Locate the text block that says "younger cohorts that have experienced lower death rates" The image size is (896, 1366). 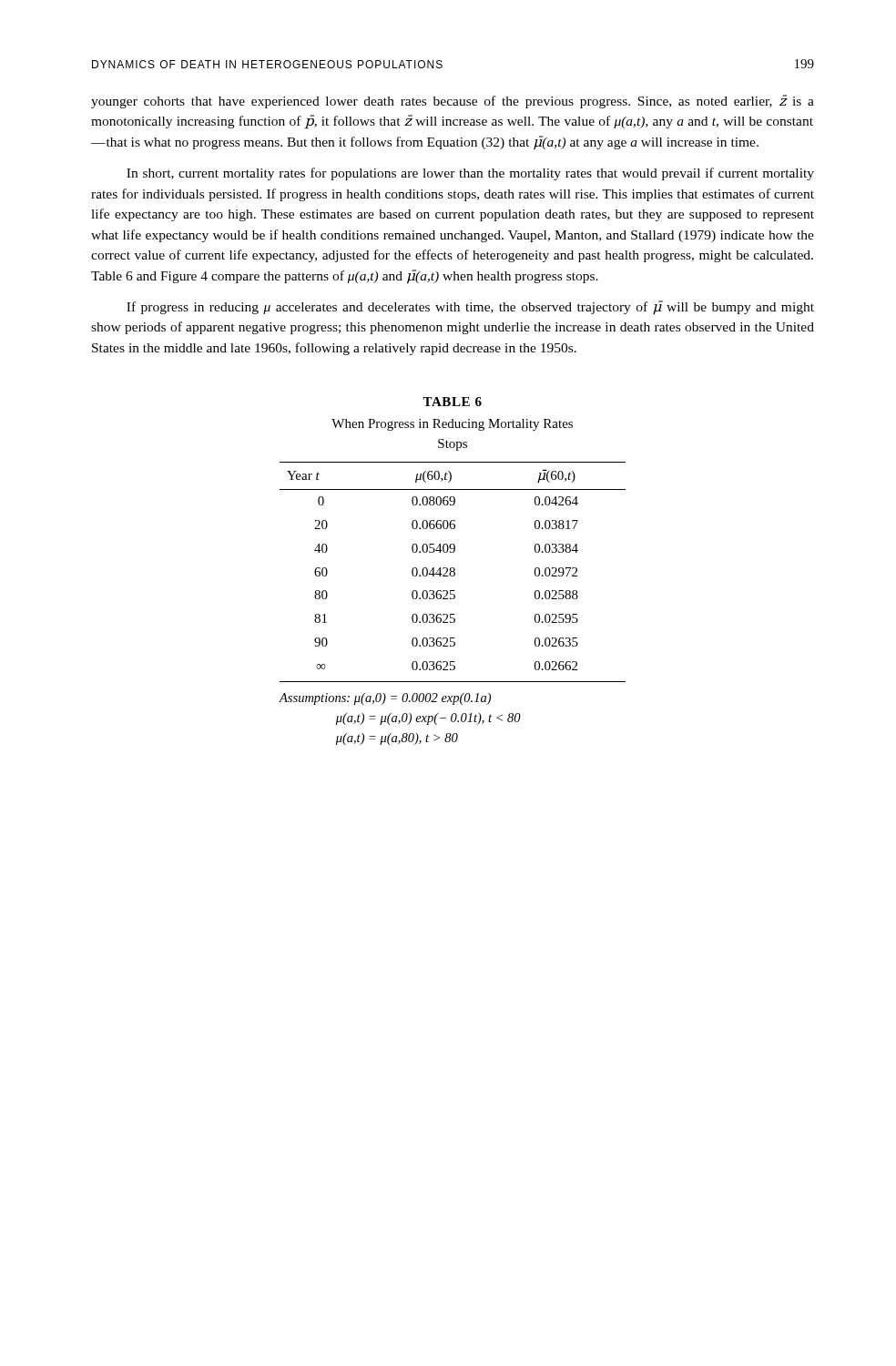click(453, 122)
